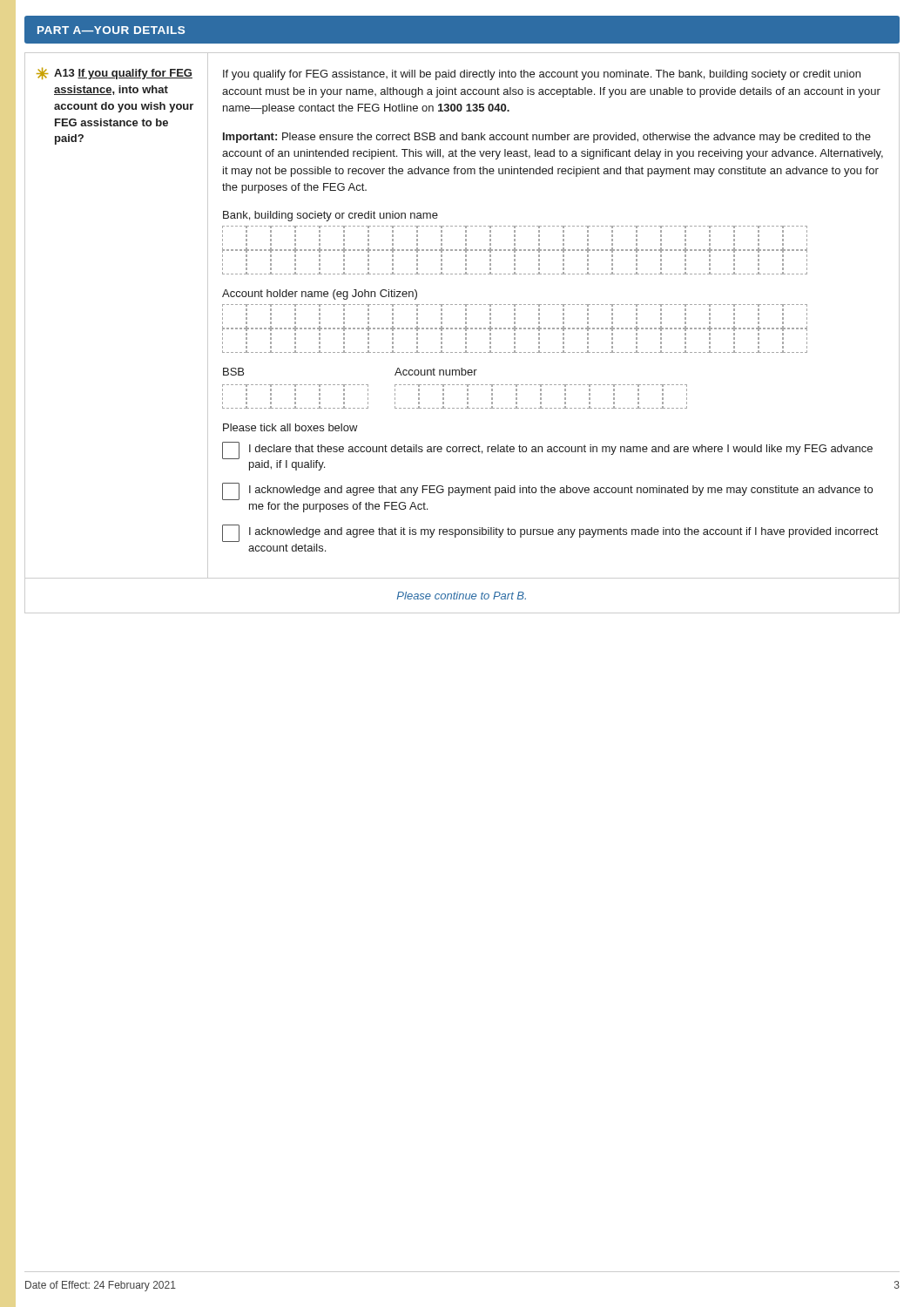The width and height of the screenshot is (924, 1307).
Task: Locate the text block starting "If you qualify for FEG"
Action: click(x=553, y=311)
